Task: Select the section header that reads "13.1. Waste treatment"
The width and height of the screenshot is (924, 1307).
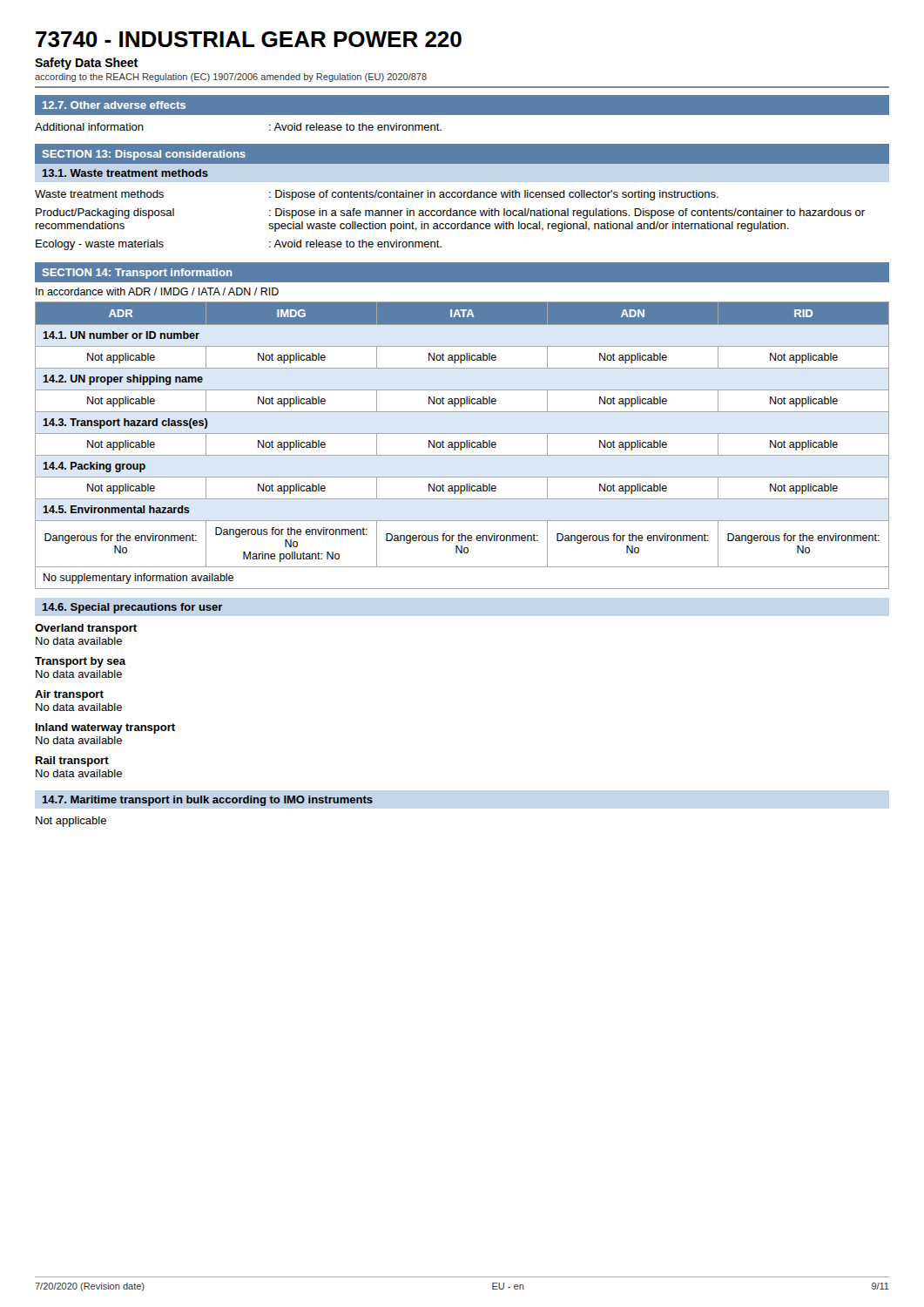Action: coord(125,173)
